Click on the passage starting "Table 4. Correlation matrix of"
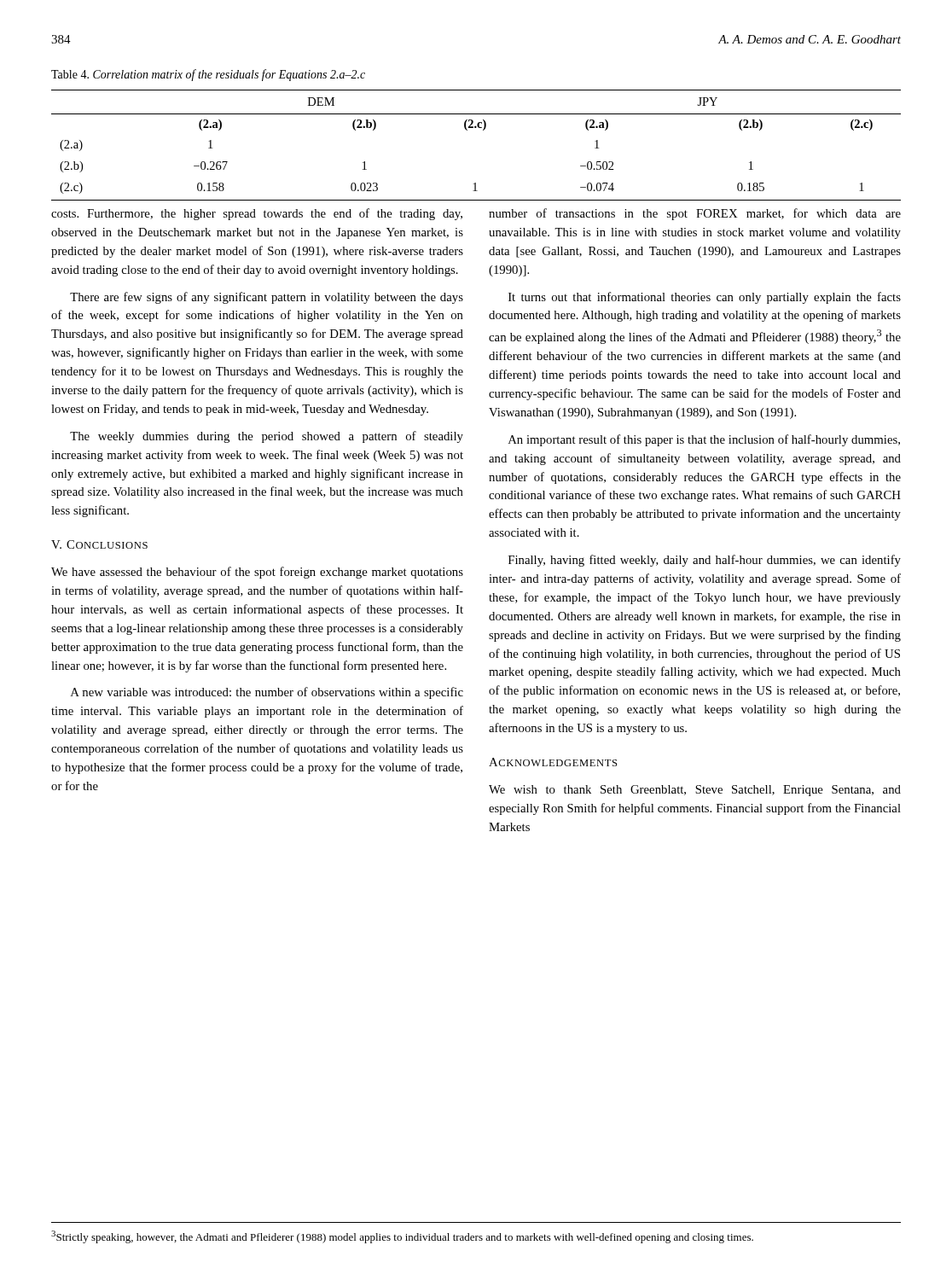 (x=208, y=75)
